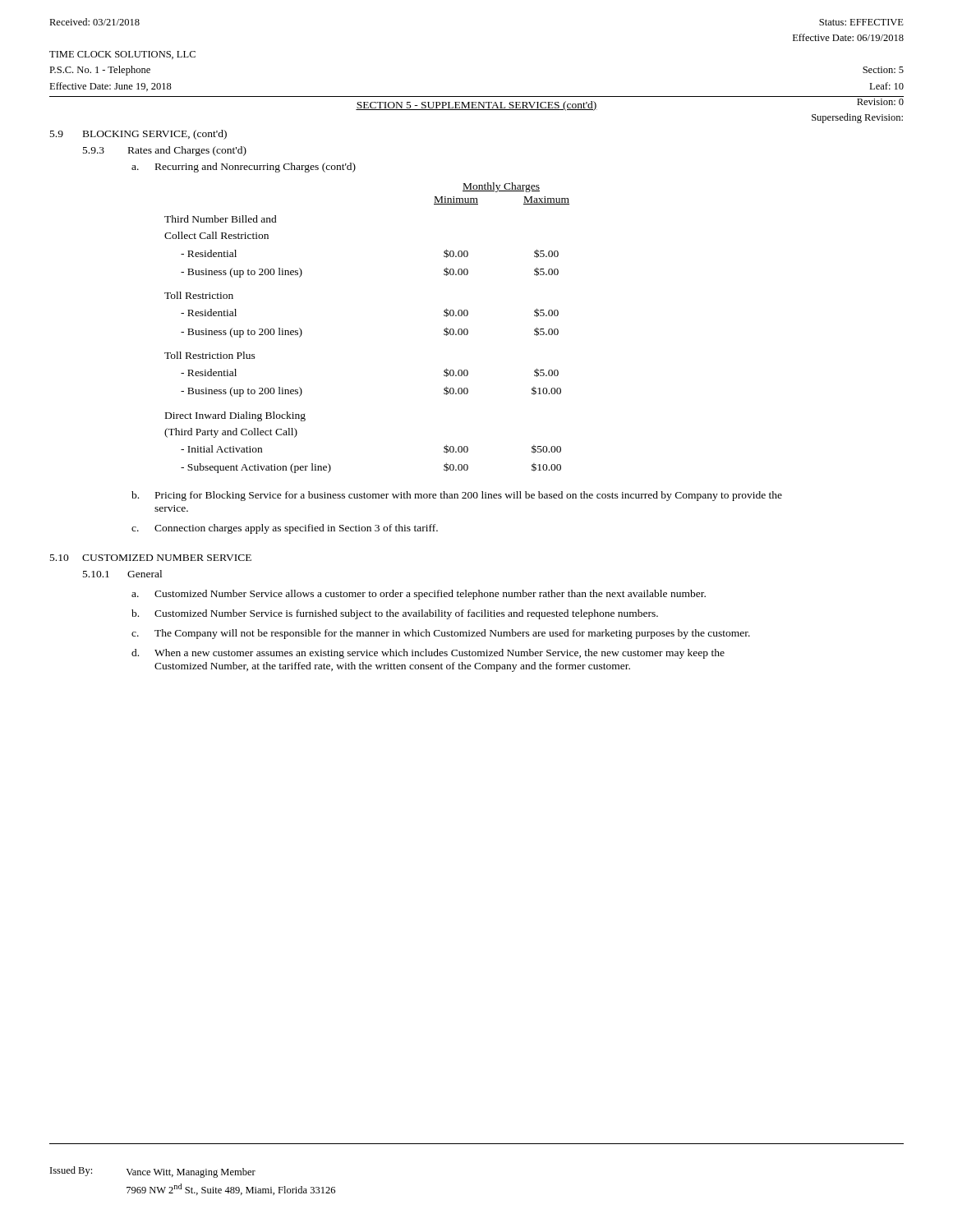The height and width of the screenshot is (1232, 953).
Task: Navigate to the passage starting "c. The Company will not be responsible for"
Action: 455,633
